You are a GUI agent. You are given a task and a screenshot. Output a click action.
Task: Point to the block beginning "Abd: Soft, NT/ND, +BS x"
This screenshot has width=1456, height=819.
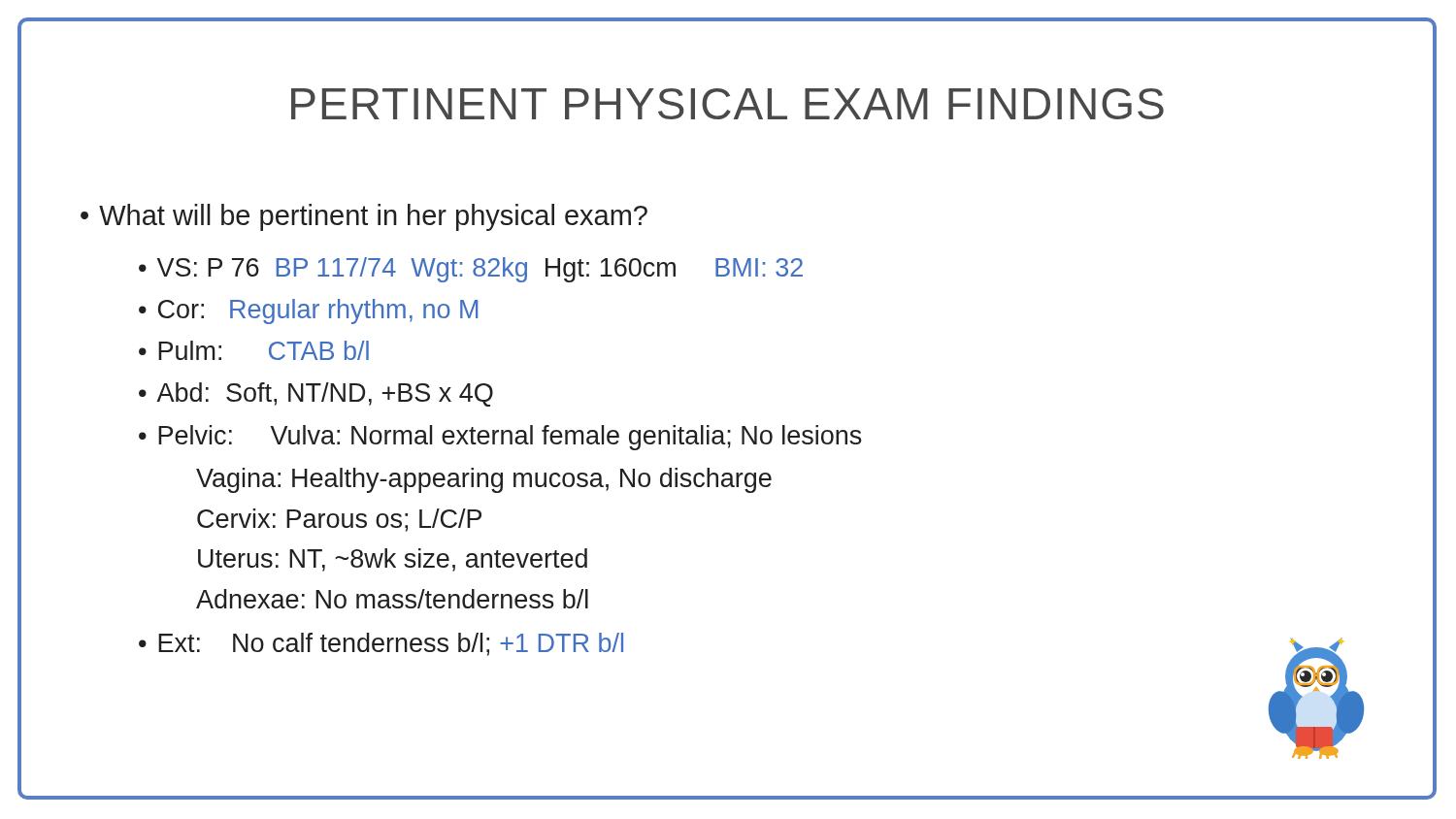pyautogui.click(x=325, y=393)
